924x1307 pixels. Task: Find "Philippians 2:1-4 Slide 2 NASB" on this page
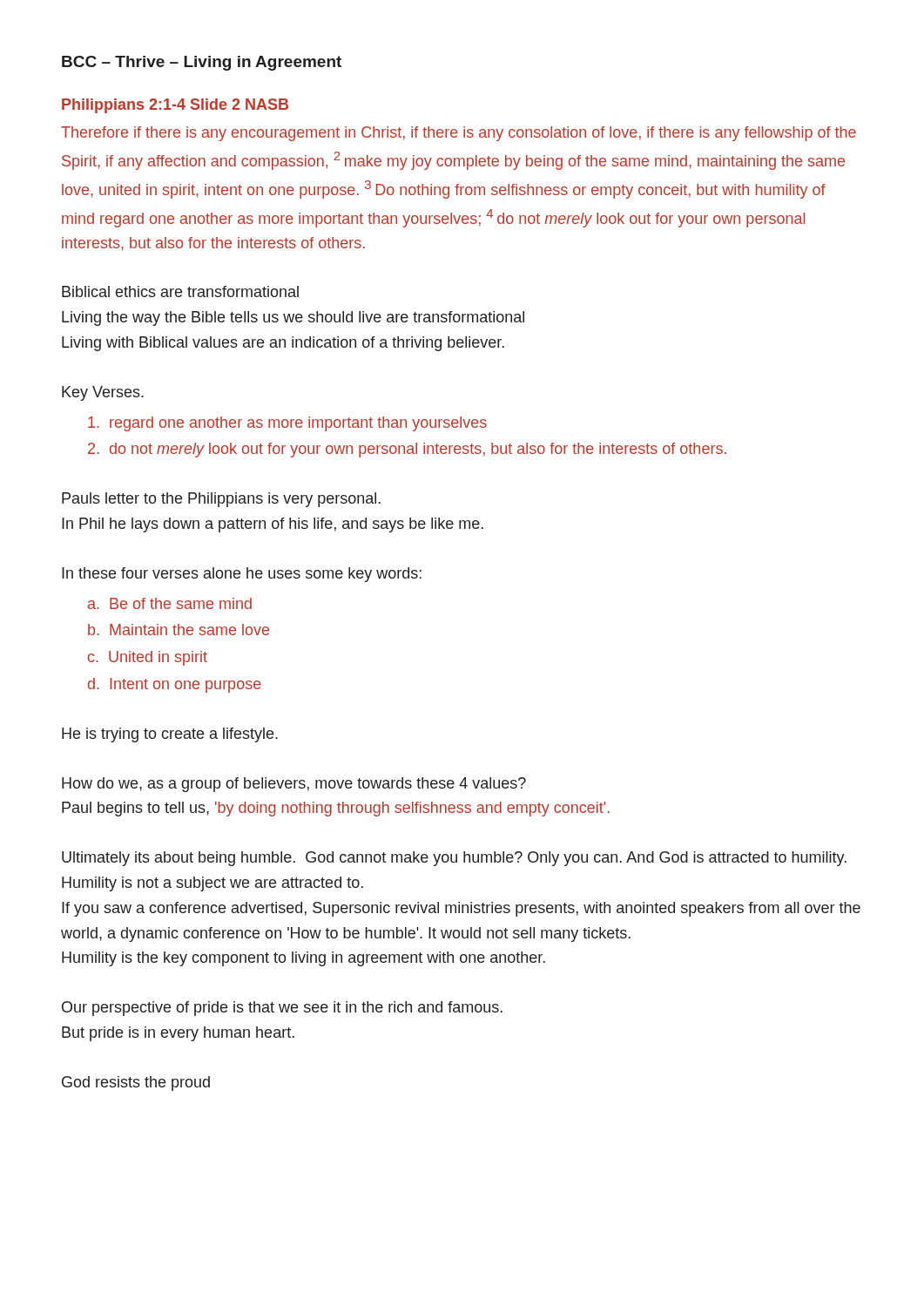point(175,105)
